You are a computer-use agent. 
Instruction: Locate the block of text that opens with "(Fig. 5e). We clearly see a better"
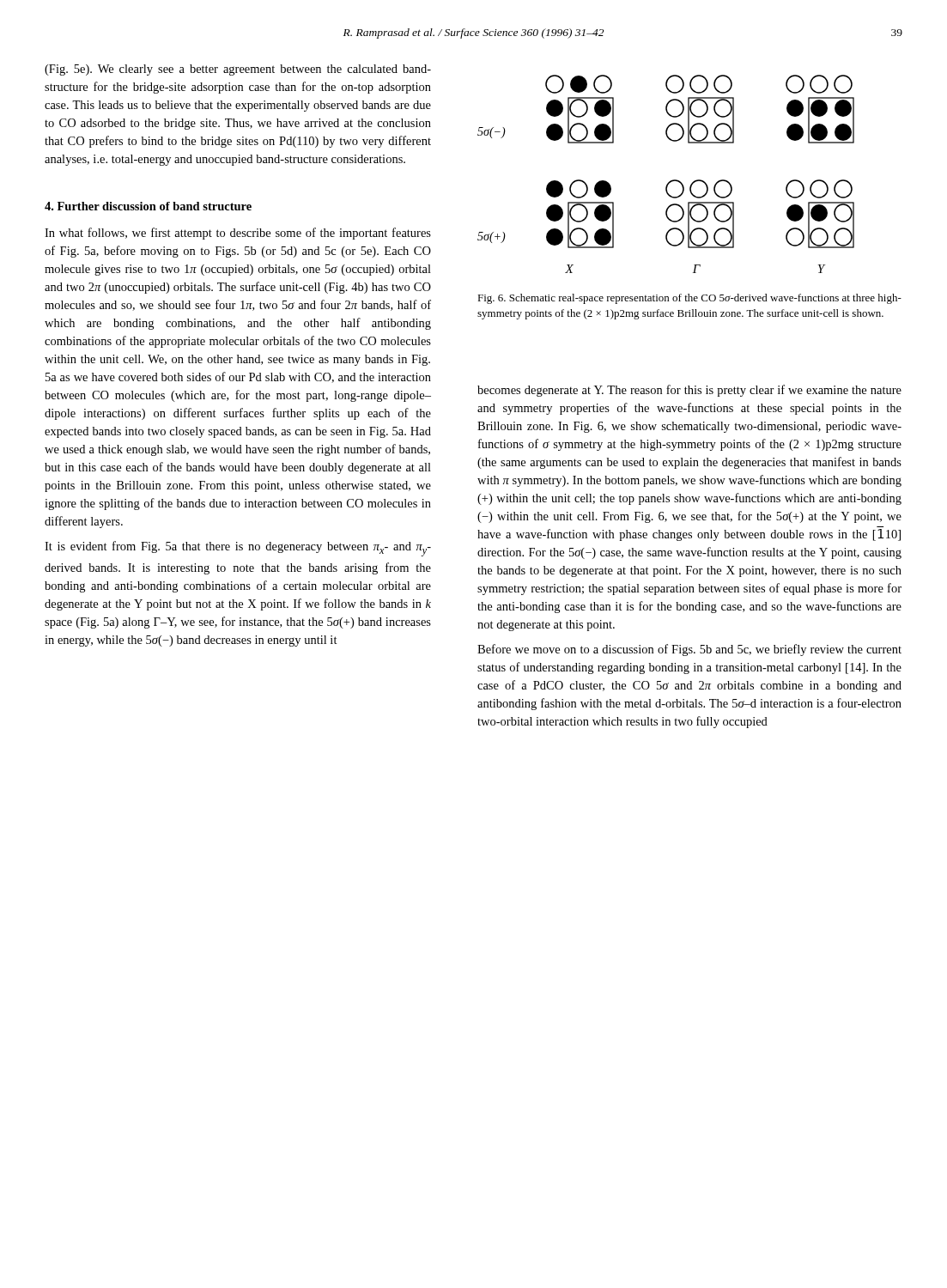238,114
